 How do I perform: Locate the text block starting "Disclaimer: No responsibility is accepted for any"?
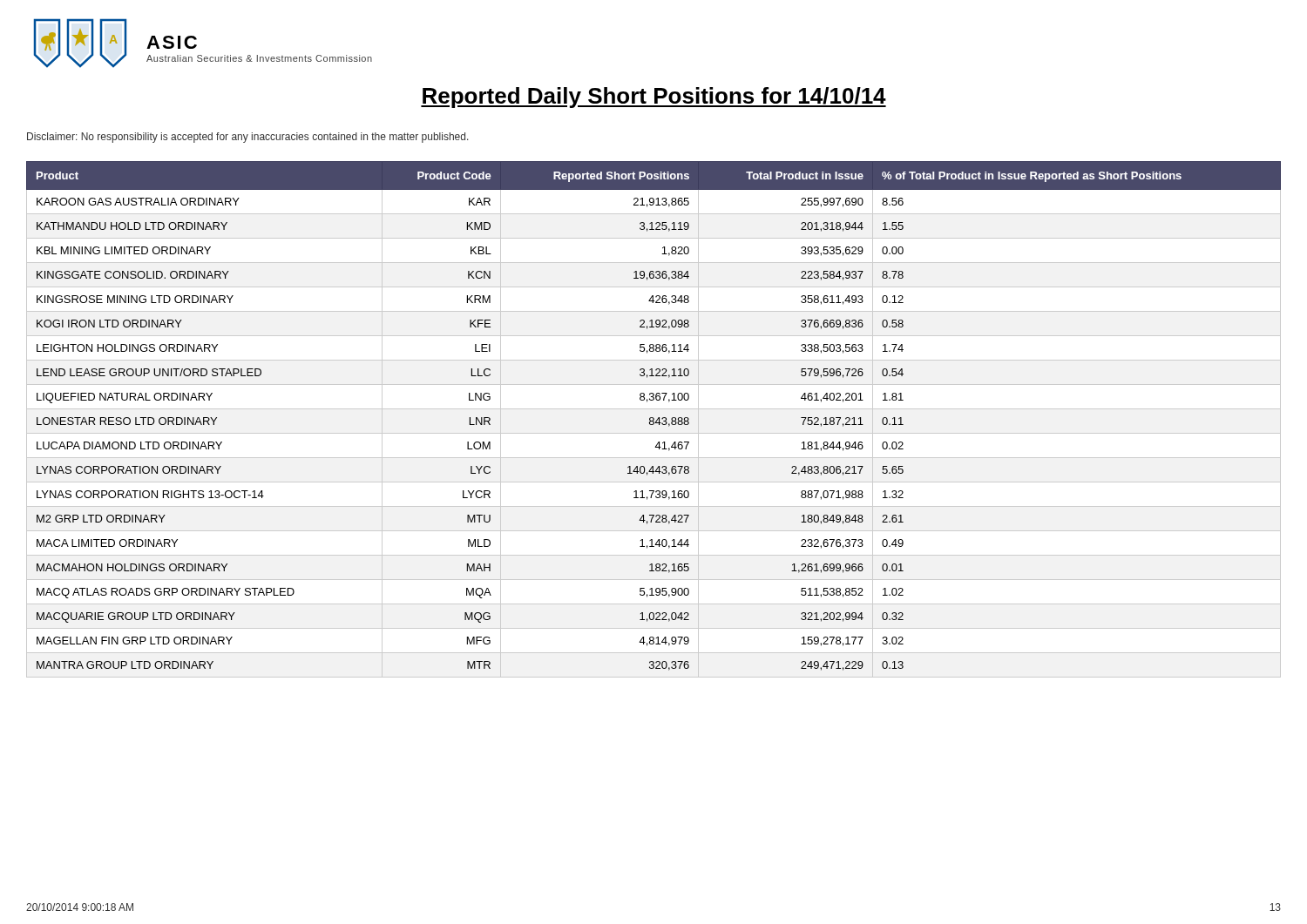pos(248,137)
